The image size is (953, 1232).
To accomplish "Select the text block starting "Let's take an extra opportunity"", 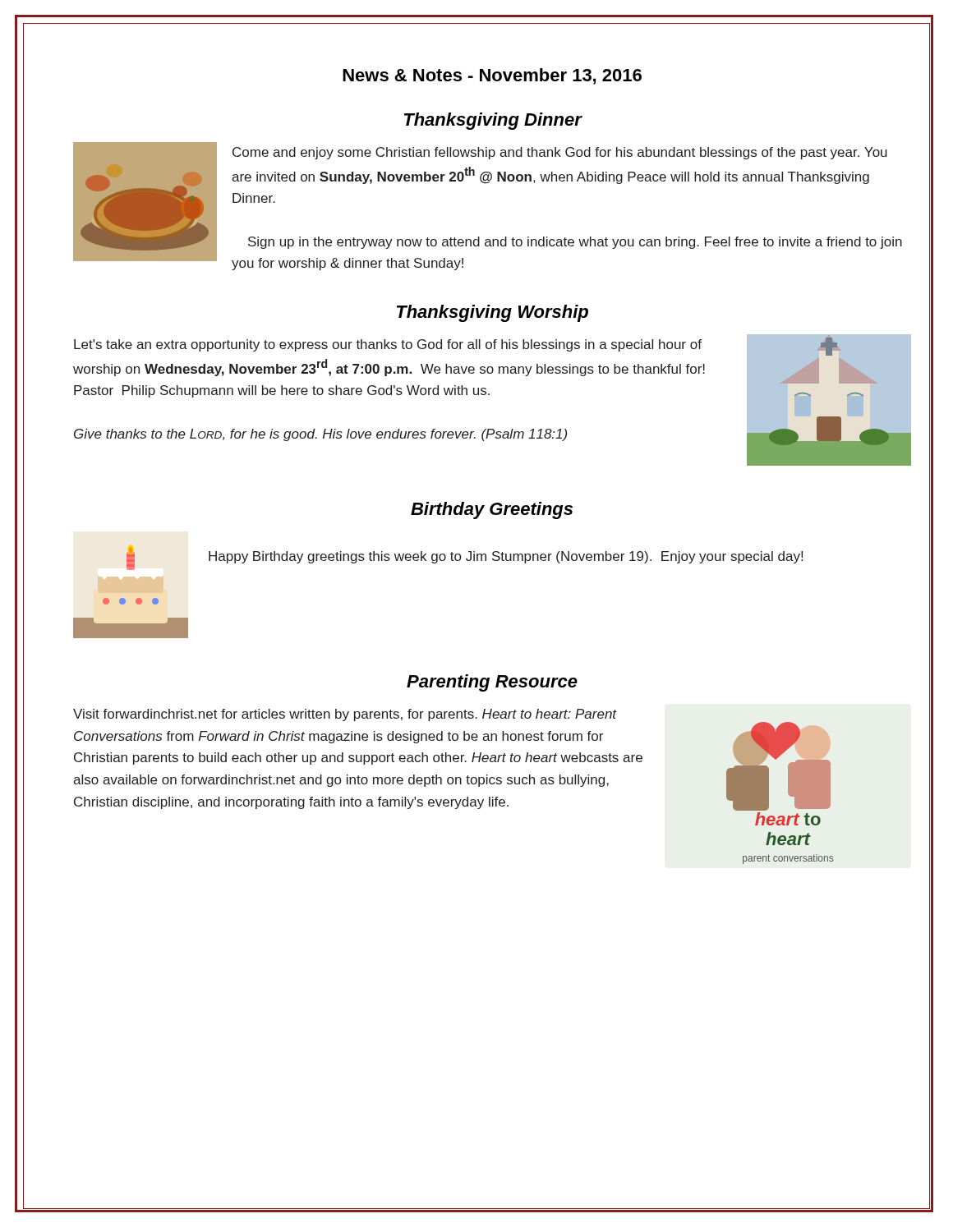I will pos(389,389).
